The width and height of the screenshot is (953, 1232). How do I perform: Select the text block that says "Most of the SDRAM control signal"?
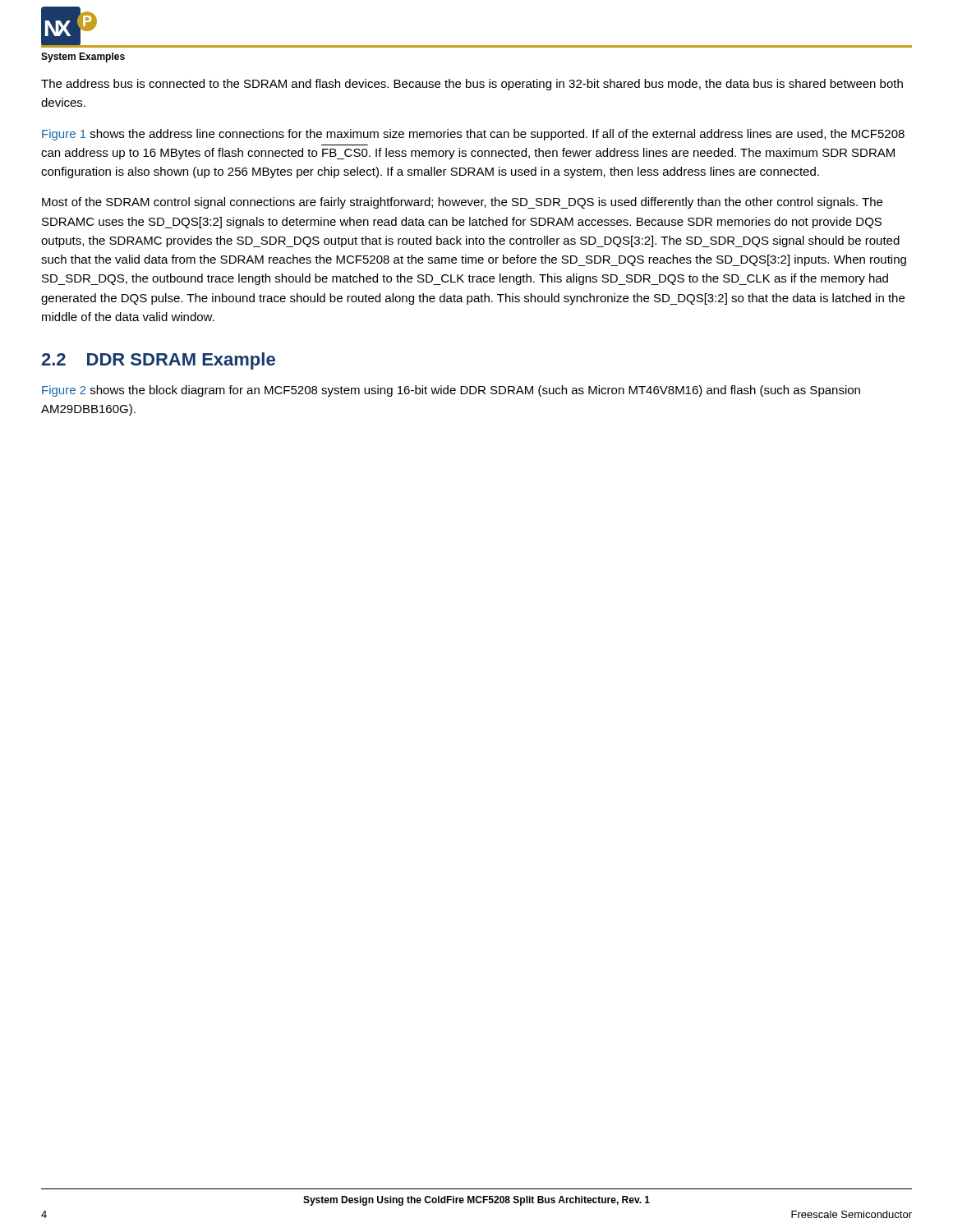pyautogui.click(x=474, y=259)
